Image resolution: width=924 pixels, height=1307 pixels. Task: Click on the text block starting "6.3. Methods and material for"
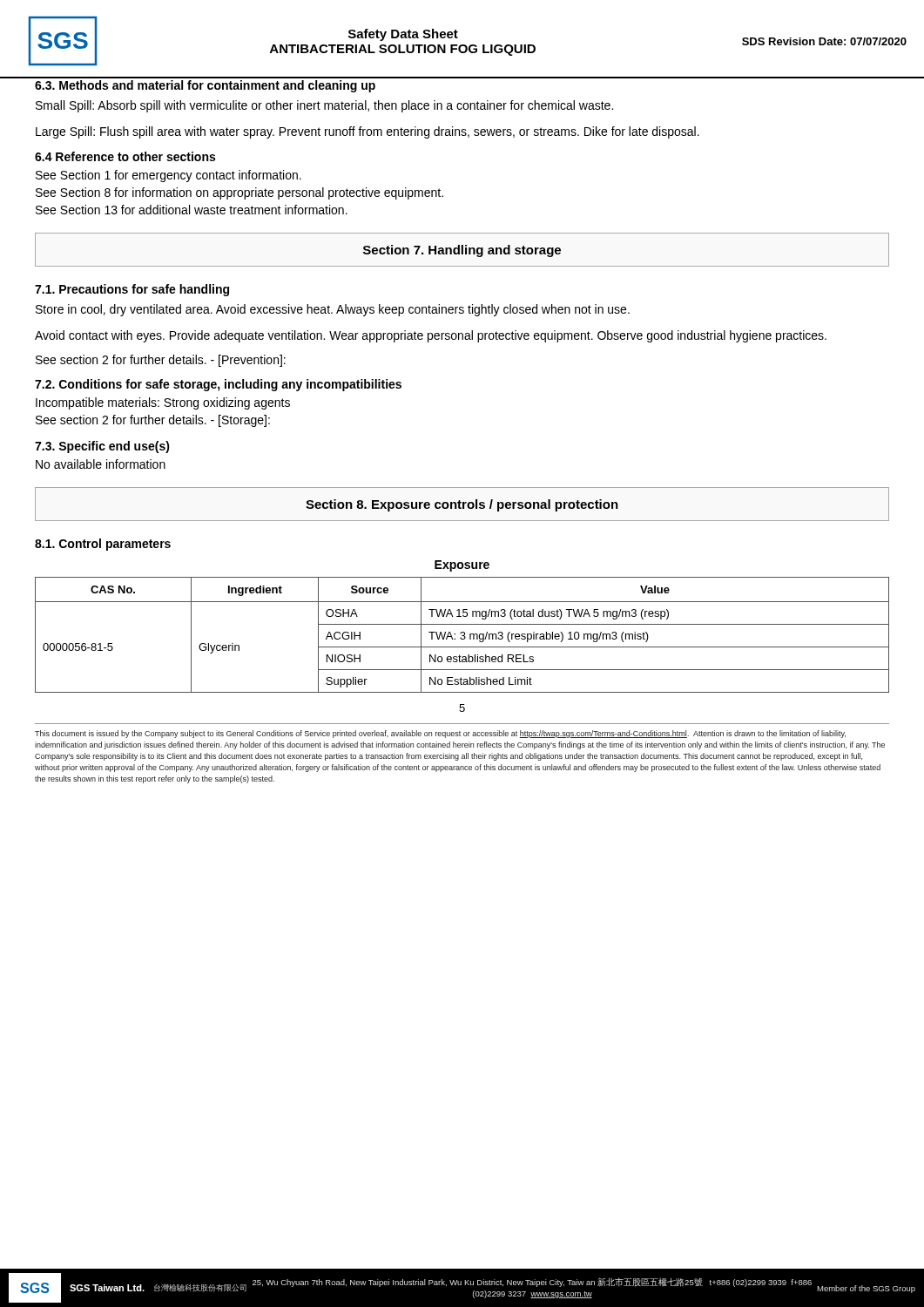(205, 85)
